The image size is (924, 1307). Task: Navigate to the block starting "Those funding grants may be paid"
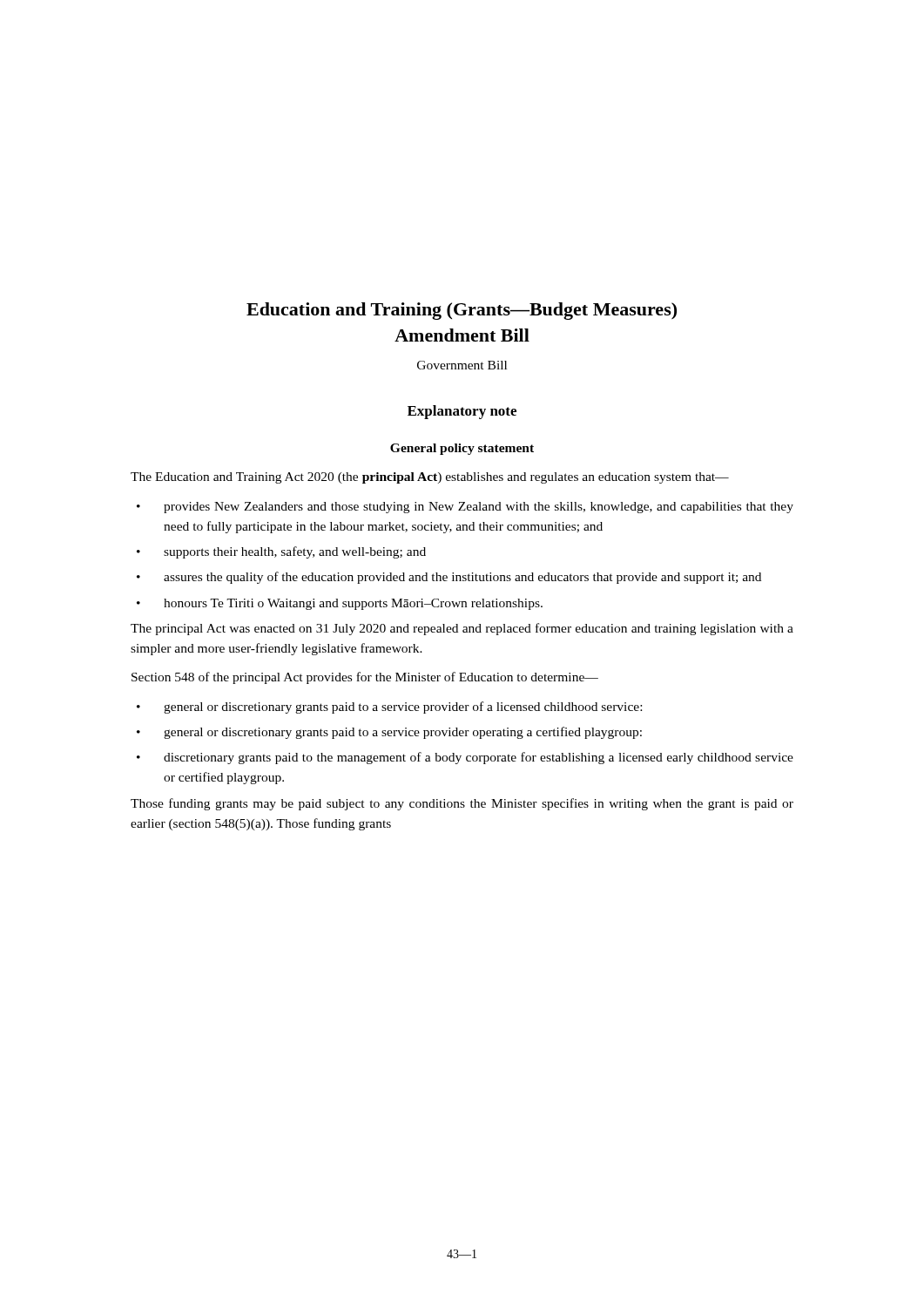point(462,813)
